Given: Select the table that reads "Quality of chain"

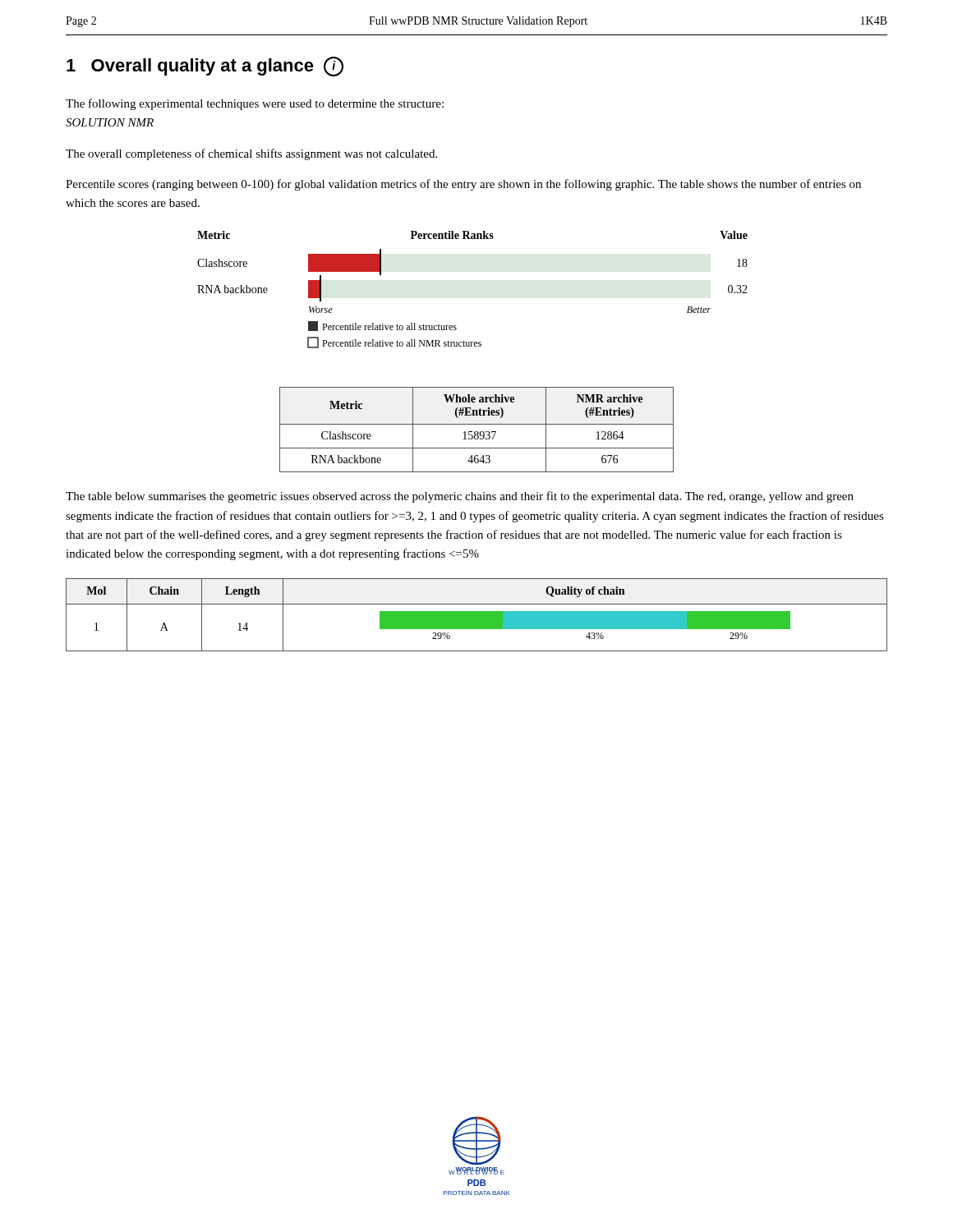Looking at the screenshot, I should click(476, 615).
